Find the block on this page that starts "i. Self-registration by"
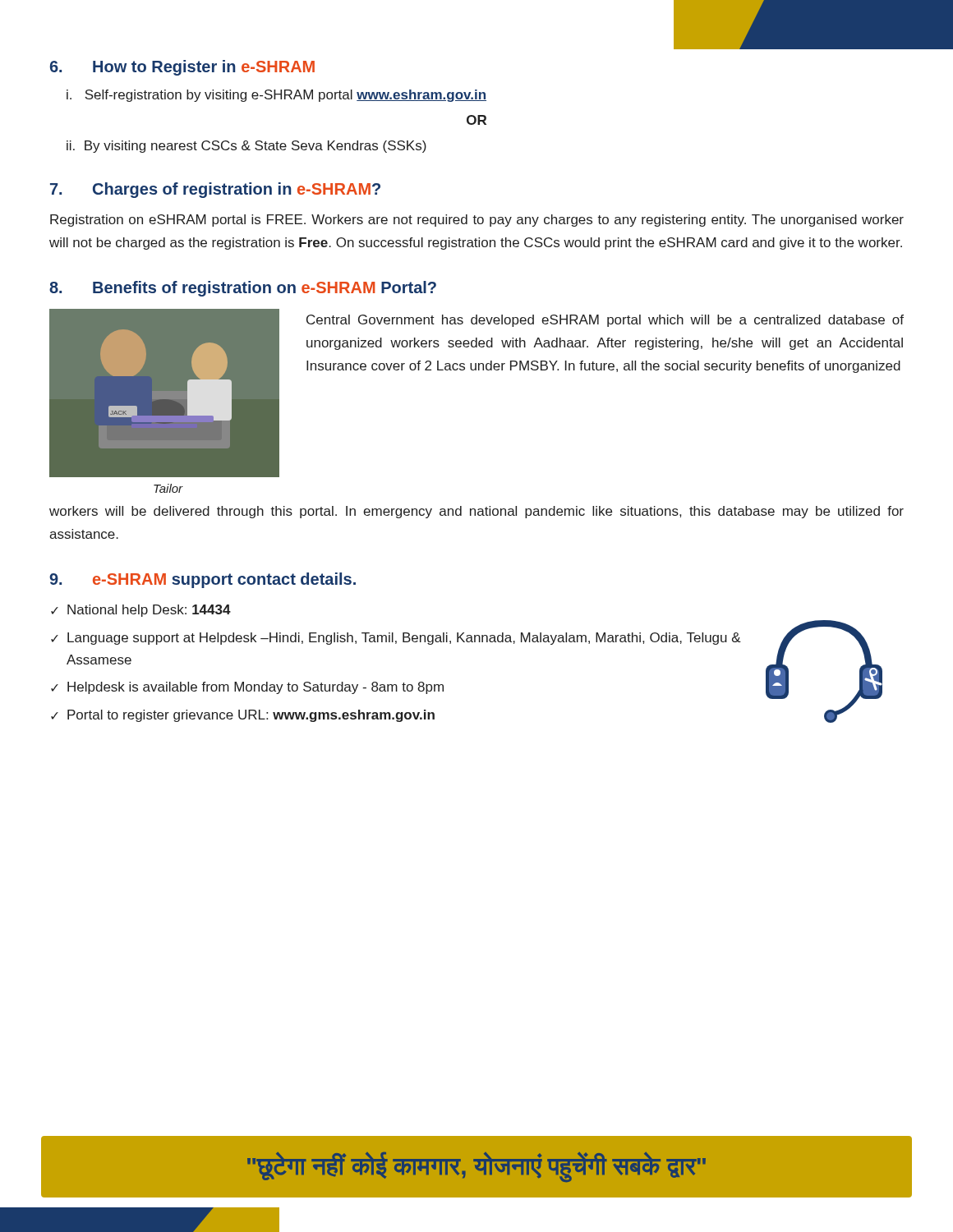The height and width of the screenshot is (1232, 953). (276, 95)
